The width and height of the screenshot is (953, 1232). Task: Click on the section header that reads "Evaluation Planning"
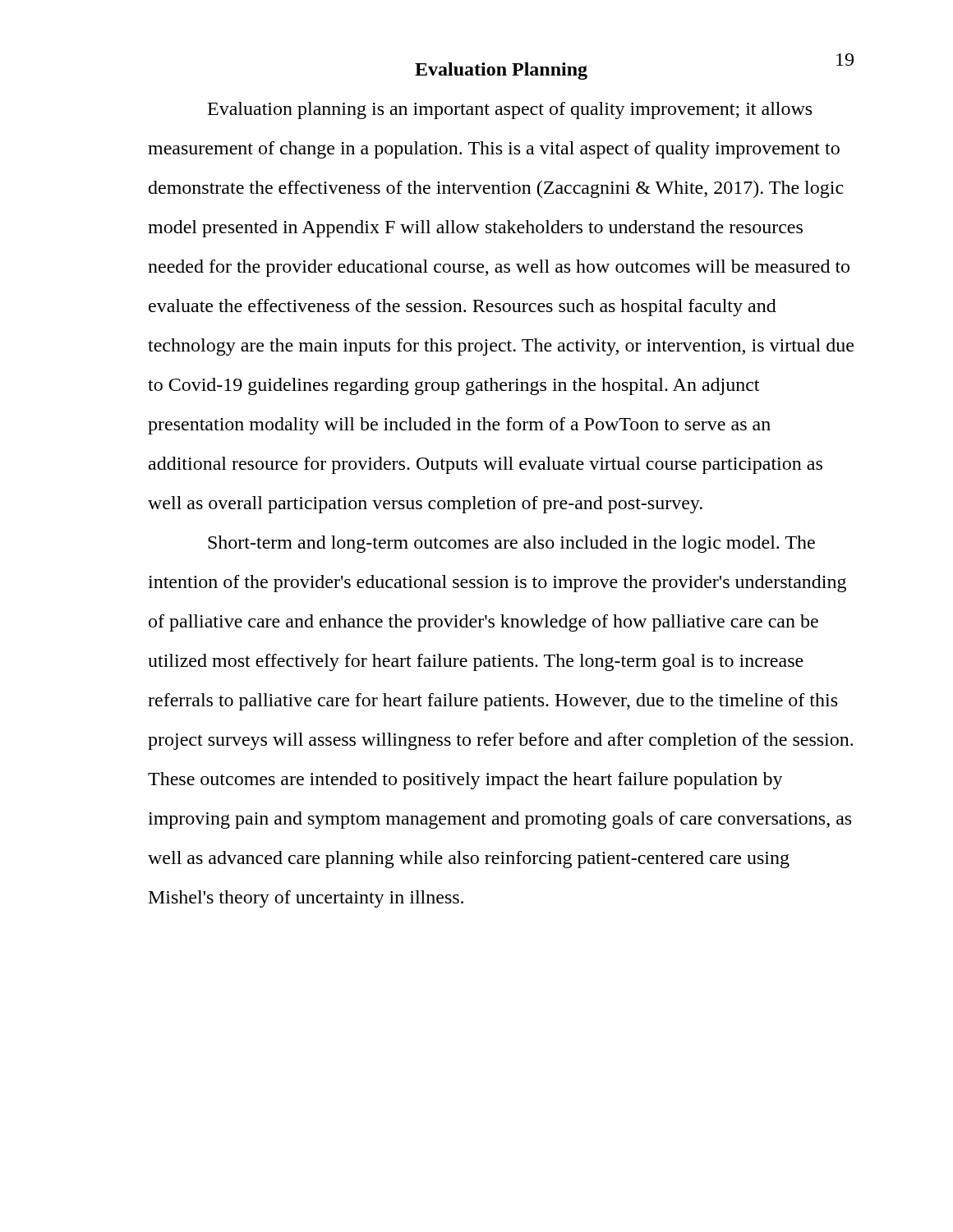pyautogui.click(x=501, y=69)
